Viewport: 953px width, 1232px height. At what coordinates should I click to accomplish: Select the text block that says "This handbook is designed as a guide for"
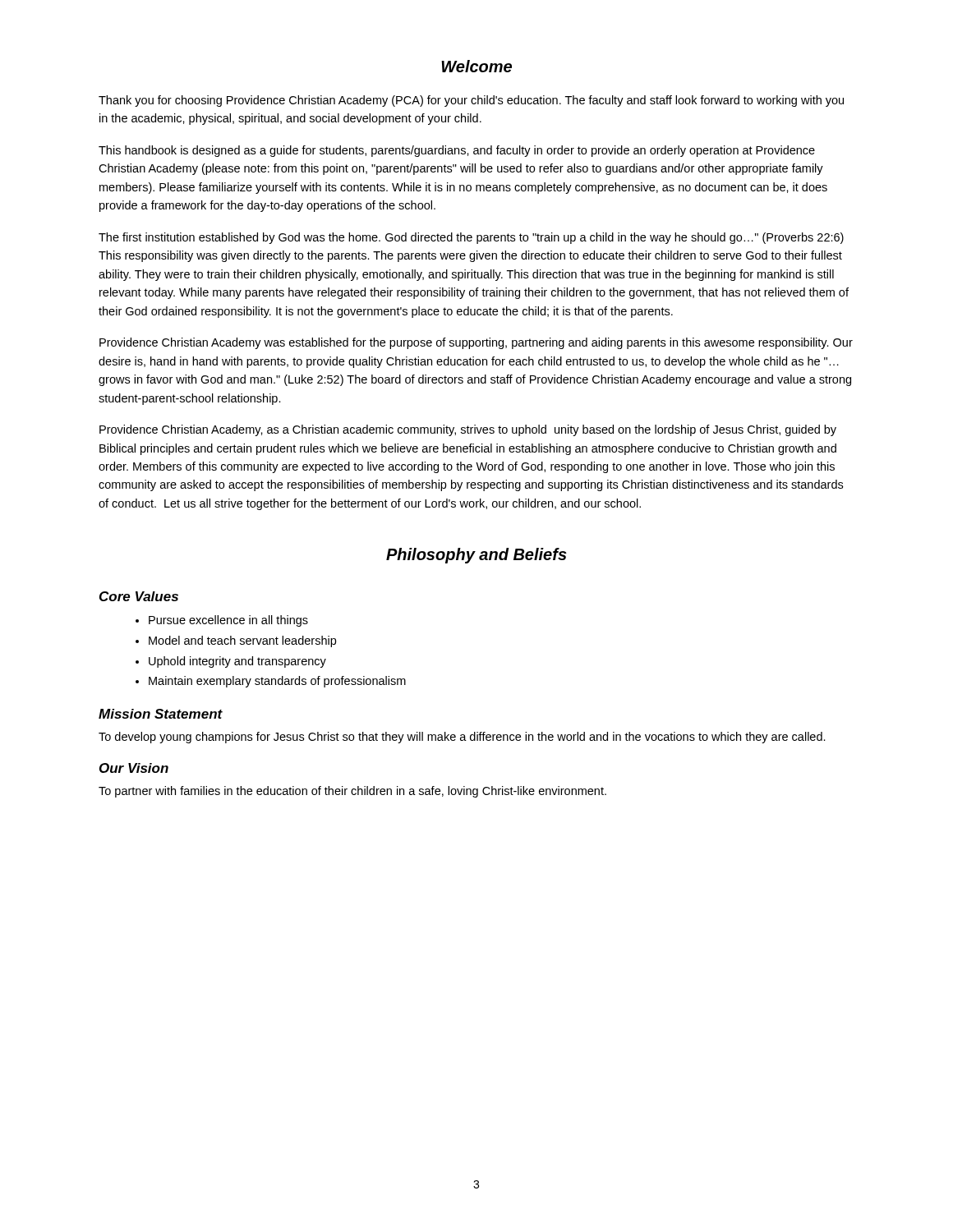[476, 178]
